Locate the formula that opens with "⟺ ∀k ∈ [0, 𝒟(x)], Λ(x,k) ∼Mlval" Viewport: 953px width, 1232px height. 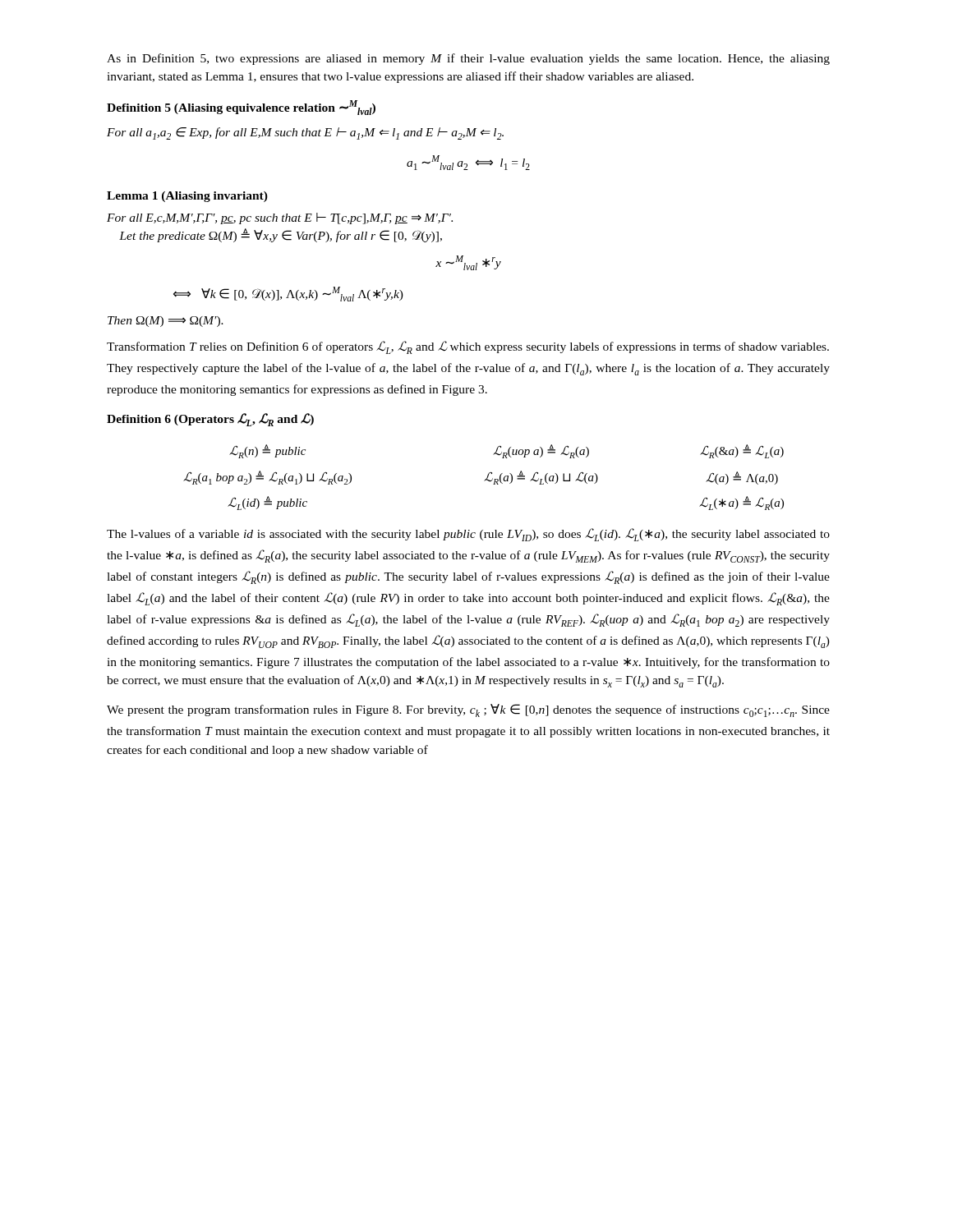288,294
